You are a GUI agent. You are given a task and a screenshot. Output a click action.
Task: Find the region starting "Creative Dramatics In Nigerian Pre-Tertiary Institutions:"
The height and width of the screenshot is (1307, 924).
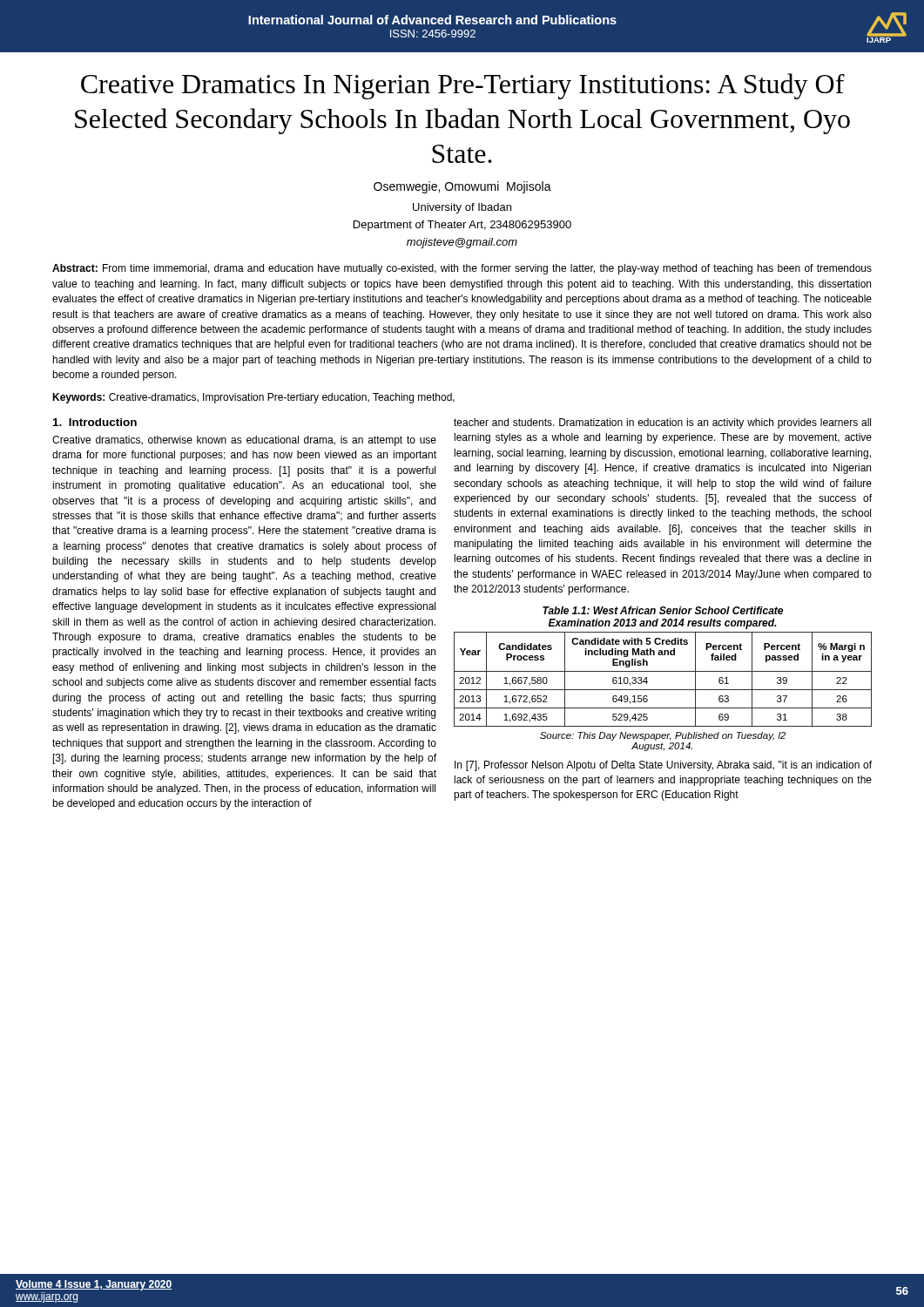click(x=462, y=118)
